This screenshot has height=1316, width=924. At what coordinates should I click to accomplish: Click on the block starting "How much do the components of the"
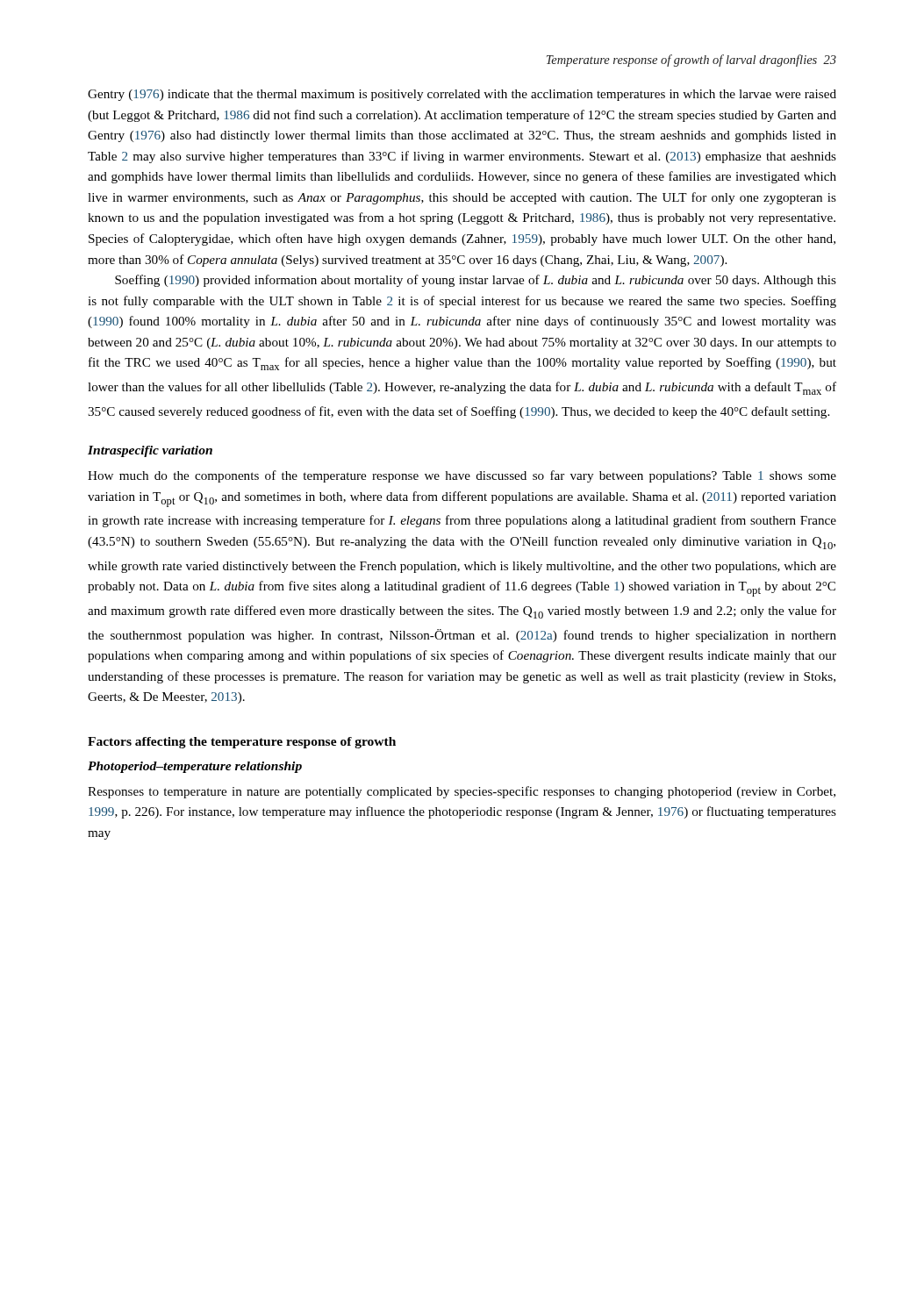462,586
